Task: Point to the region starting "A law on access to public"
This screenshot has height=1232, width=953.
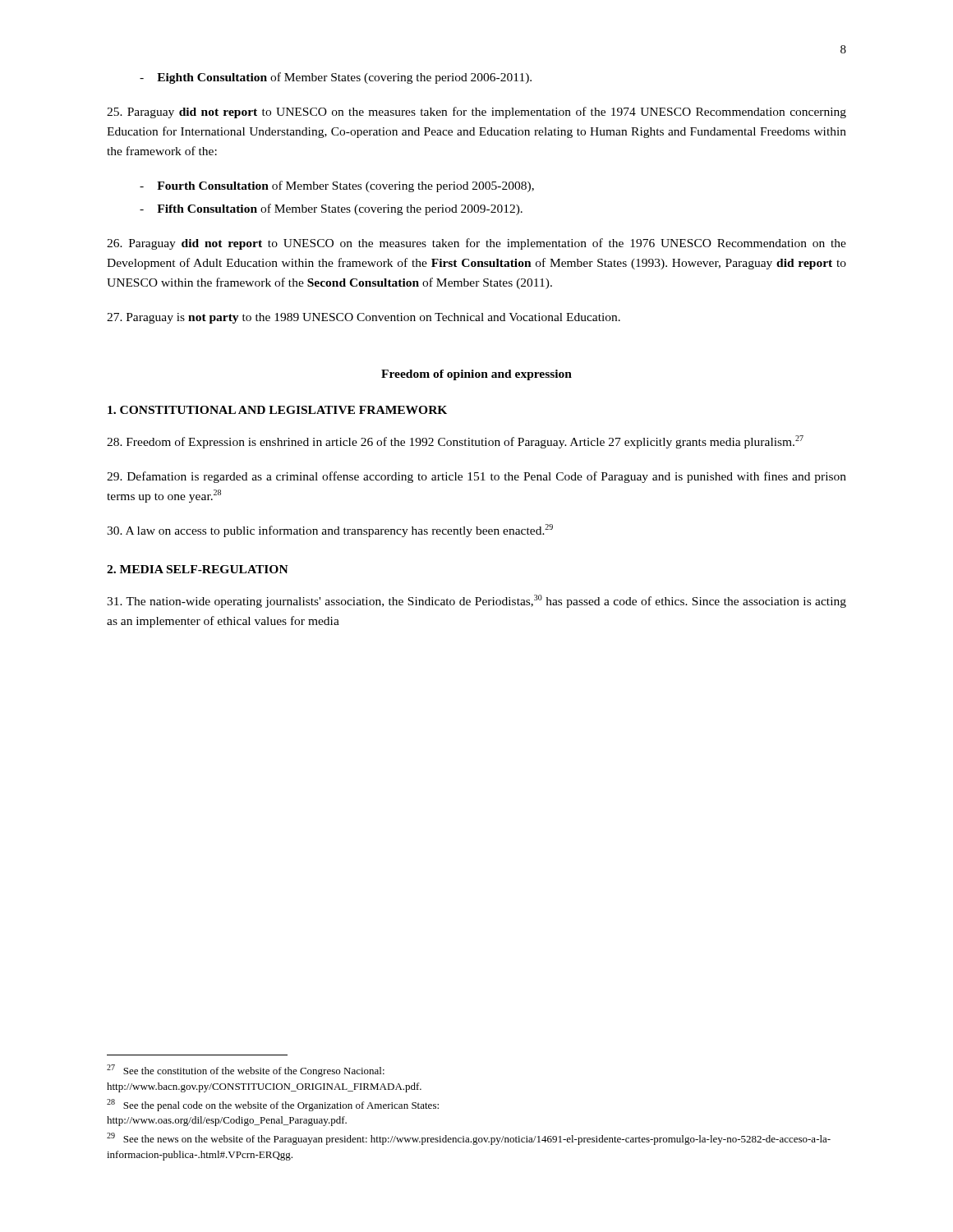Action: pyautogui.click(x=330, y=530)
